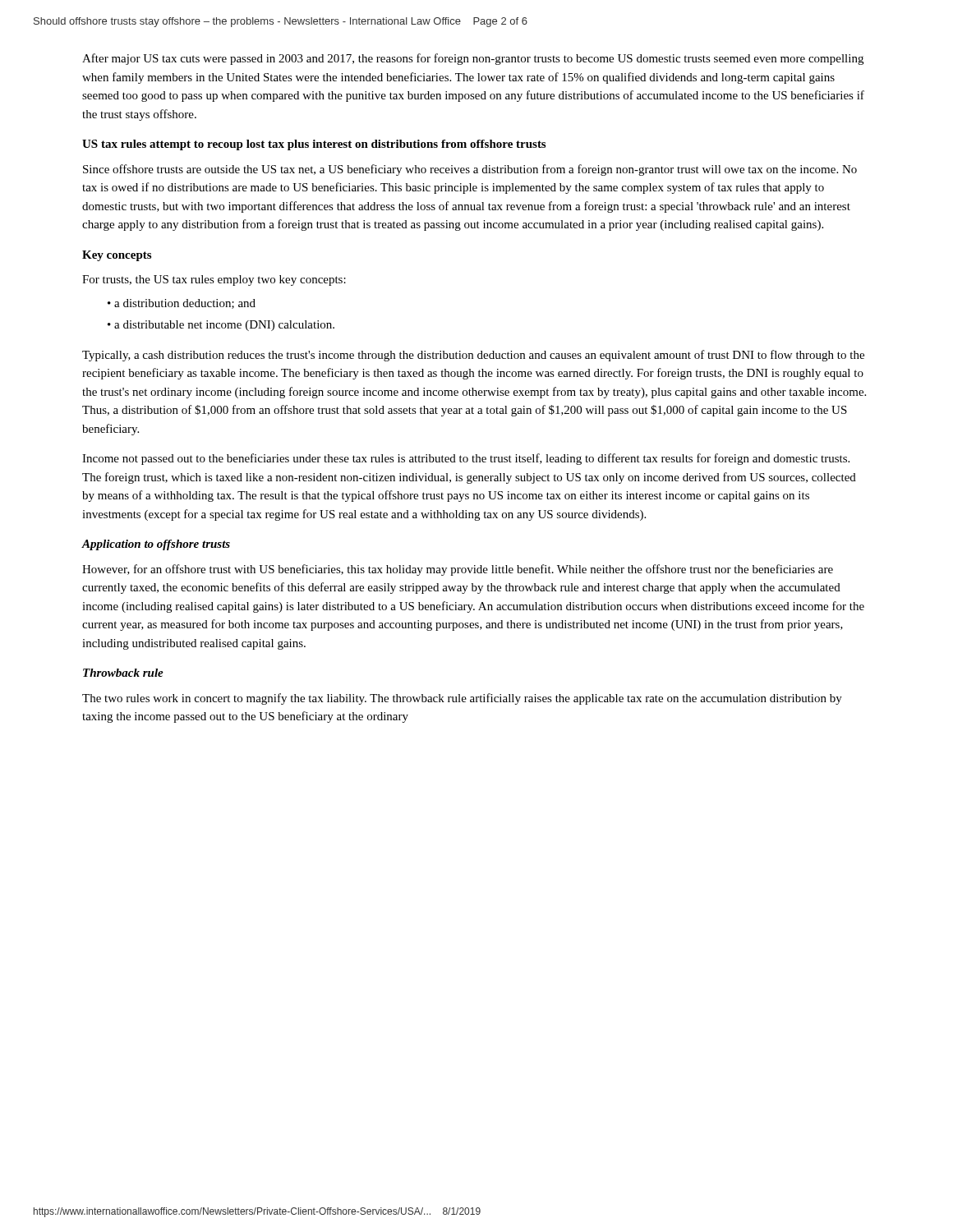The width and height of the screenshot is (953, 1232).
Task: Click on the text starting "US tax rules attempt"
Action: pos(314,144)
